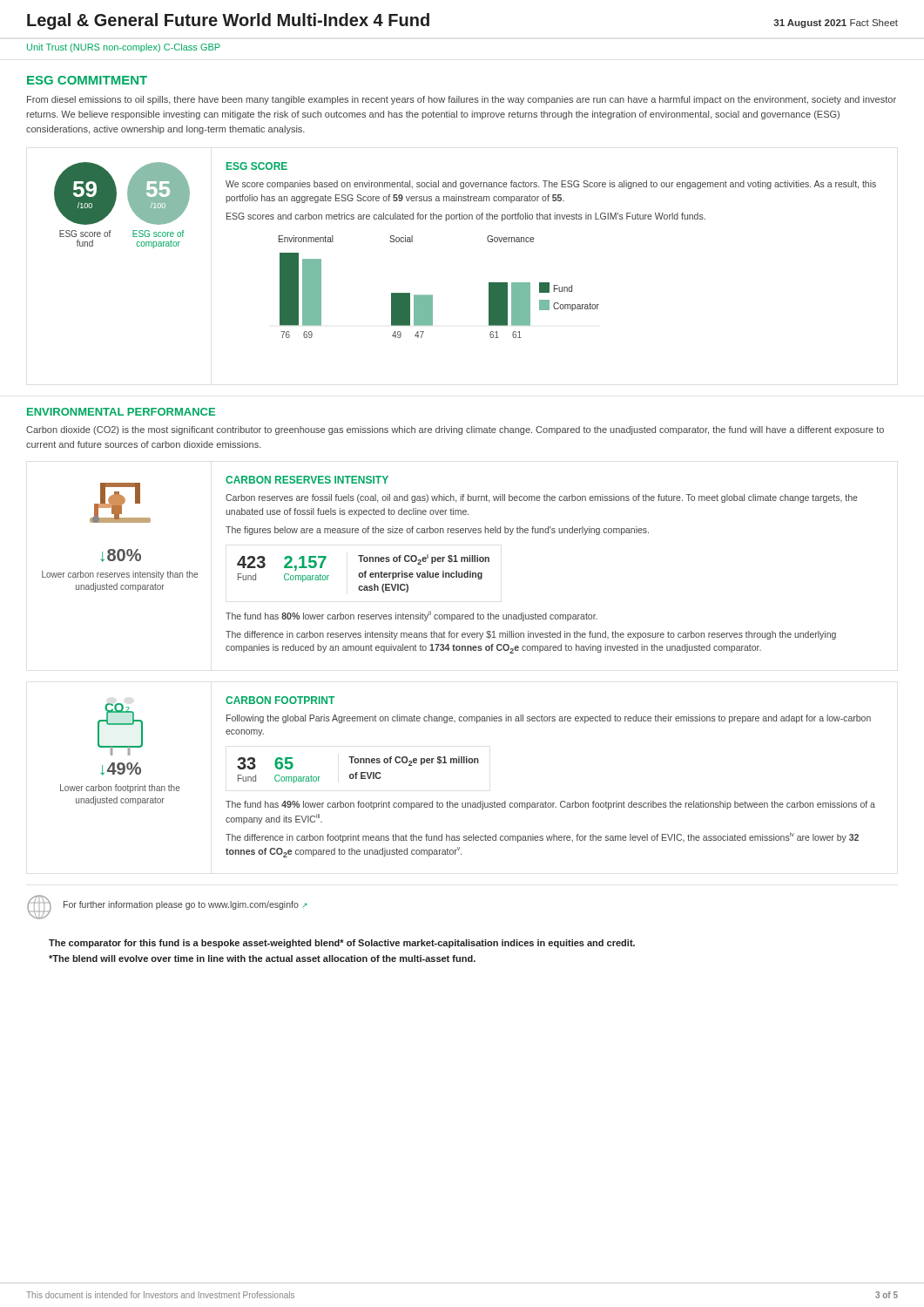Where is the passage that starts "ESG scores and carbon metrics are"?
The height and width of the screenshot is (1307, 924).
[x=466, y=216]
